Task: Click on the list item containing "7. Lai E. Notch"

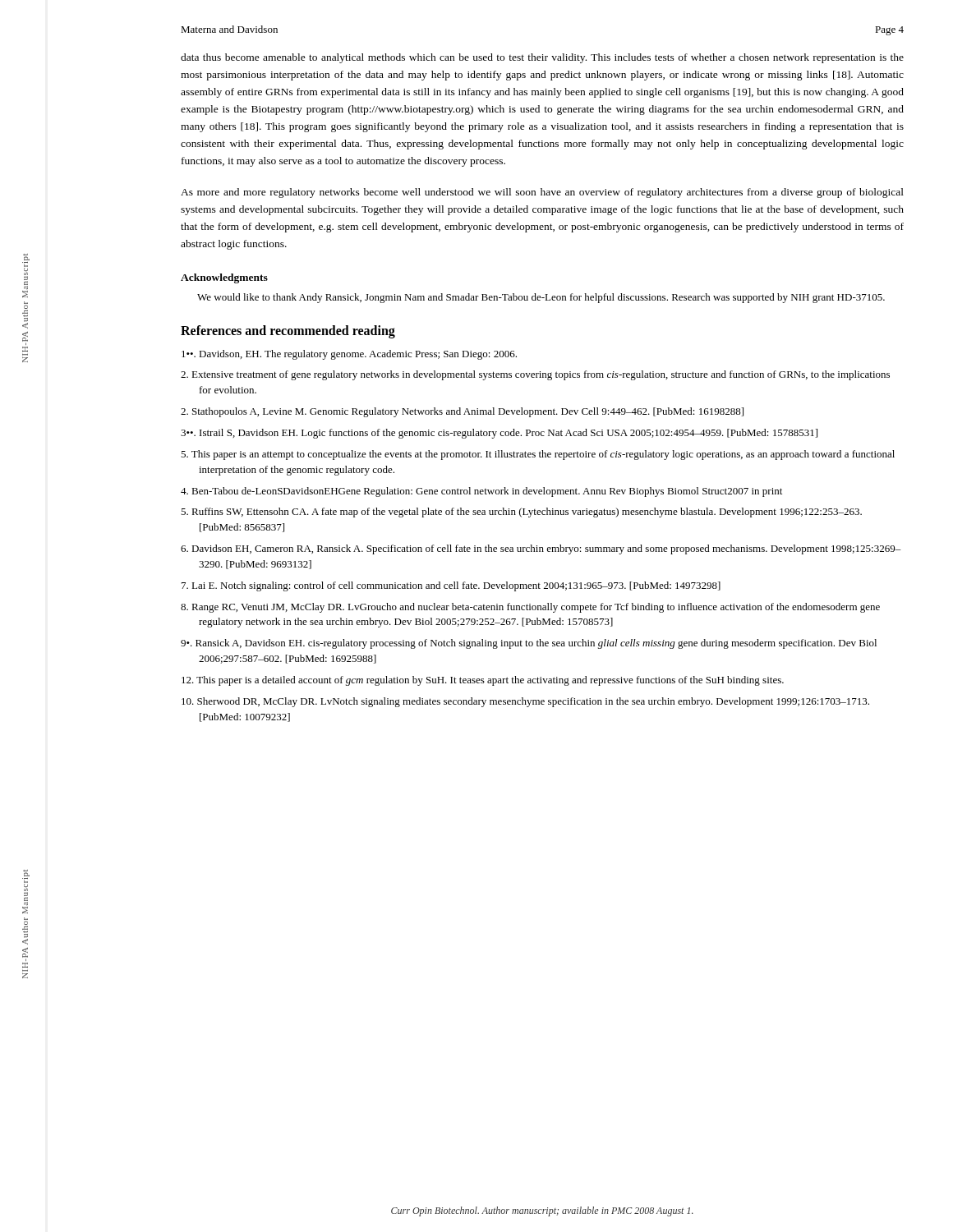Action: pos(451,585)
